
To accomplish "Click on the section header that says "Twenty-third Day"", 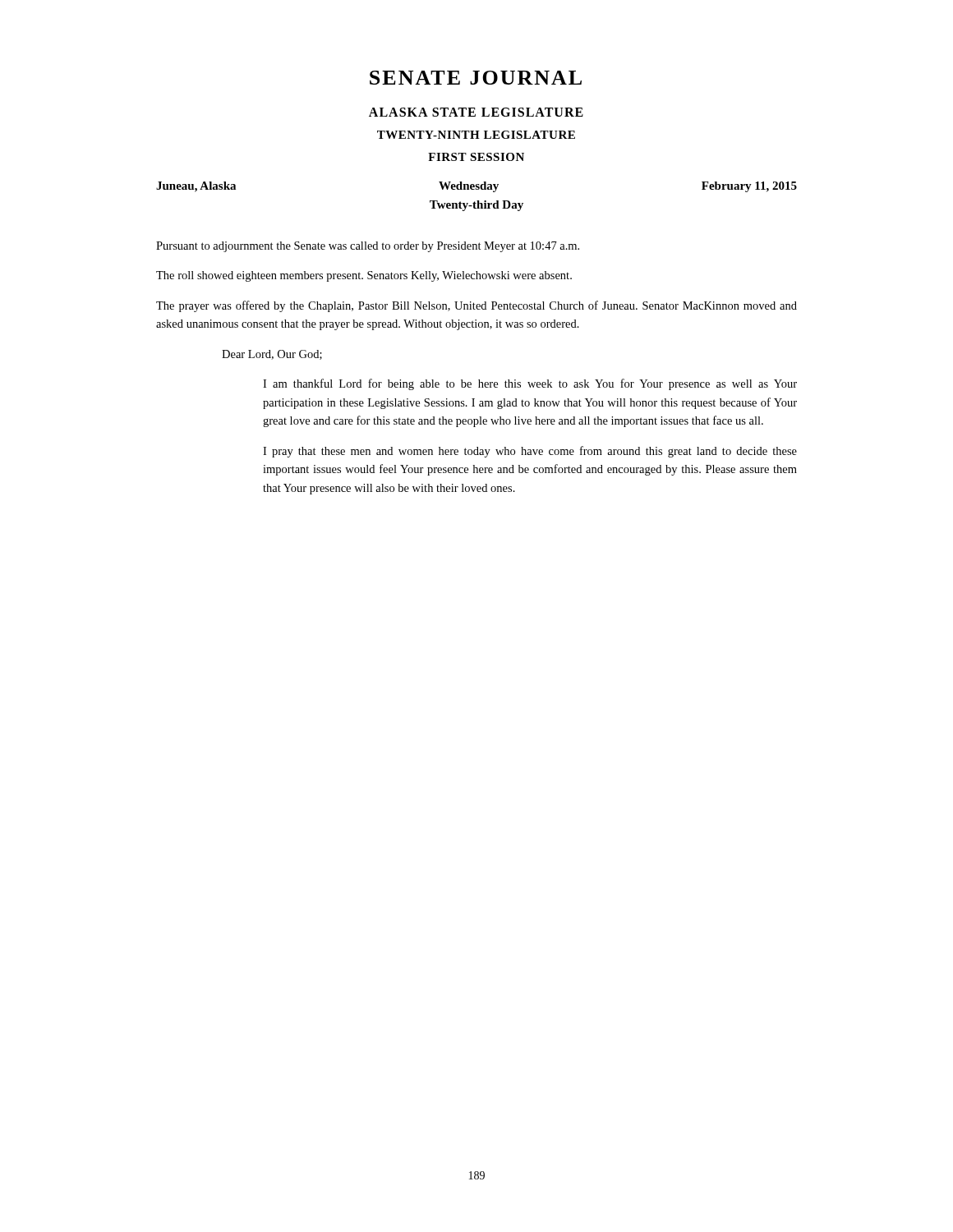I will click(476, 205).
